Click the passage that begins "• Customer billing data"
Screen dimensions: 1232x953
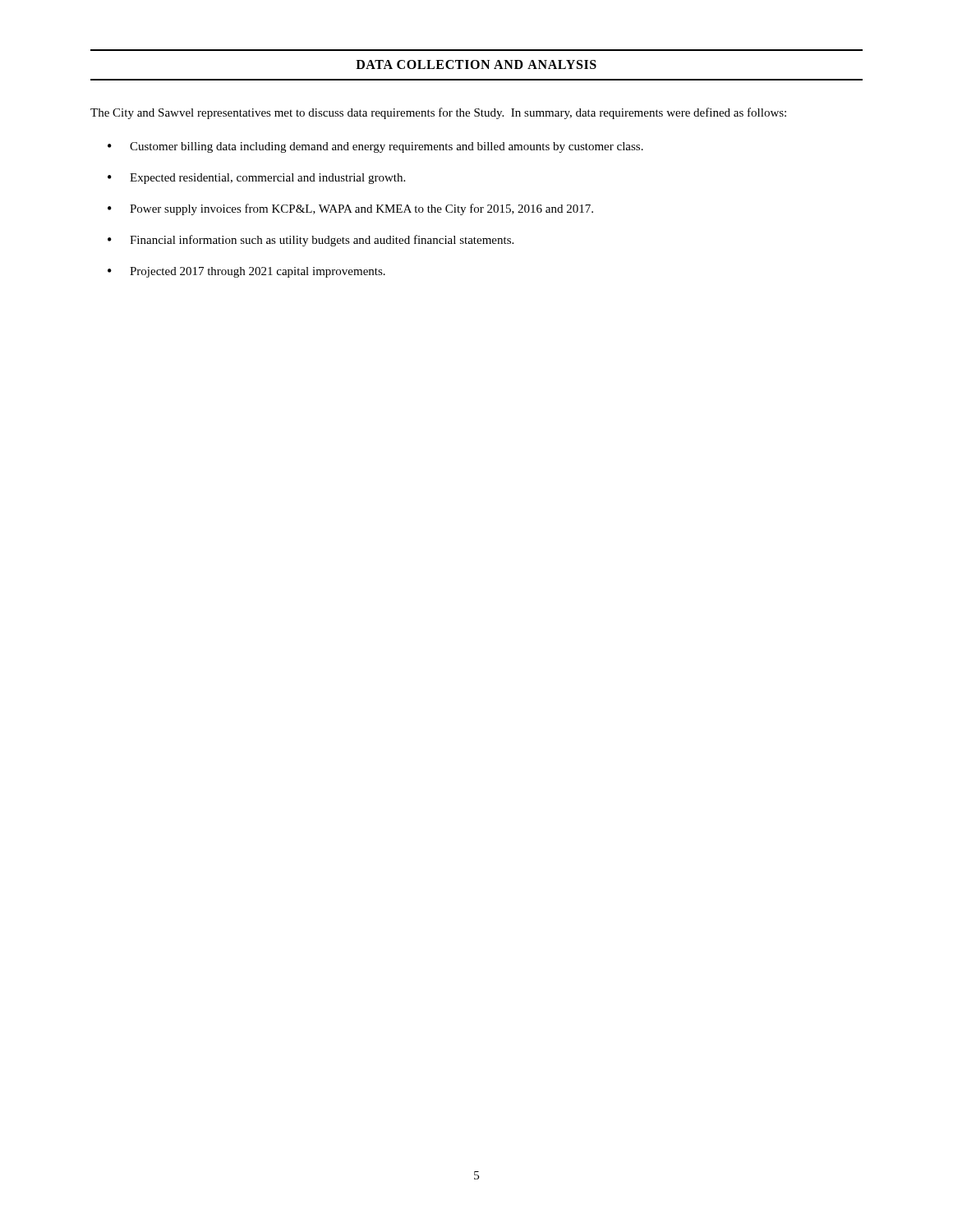[x=485, y=147]
